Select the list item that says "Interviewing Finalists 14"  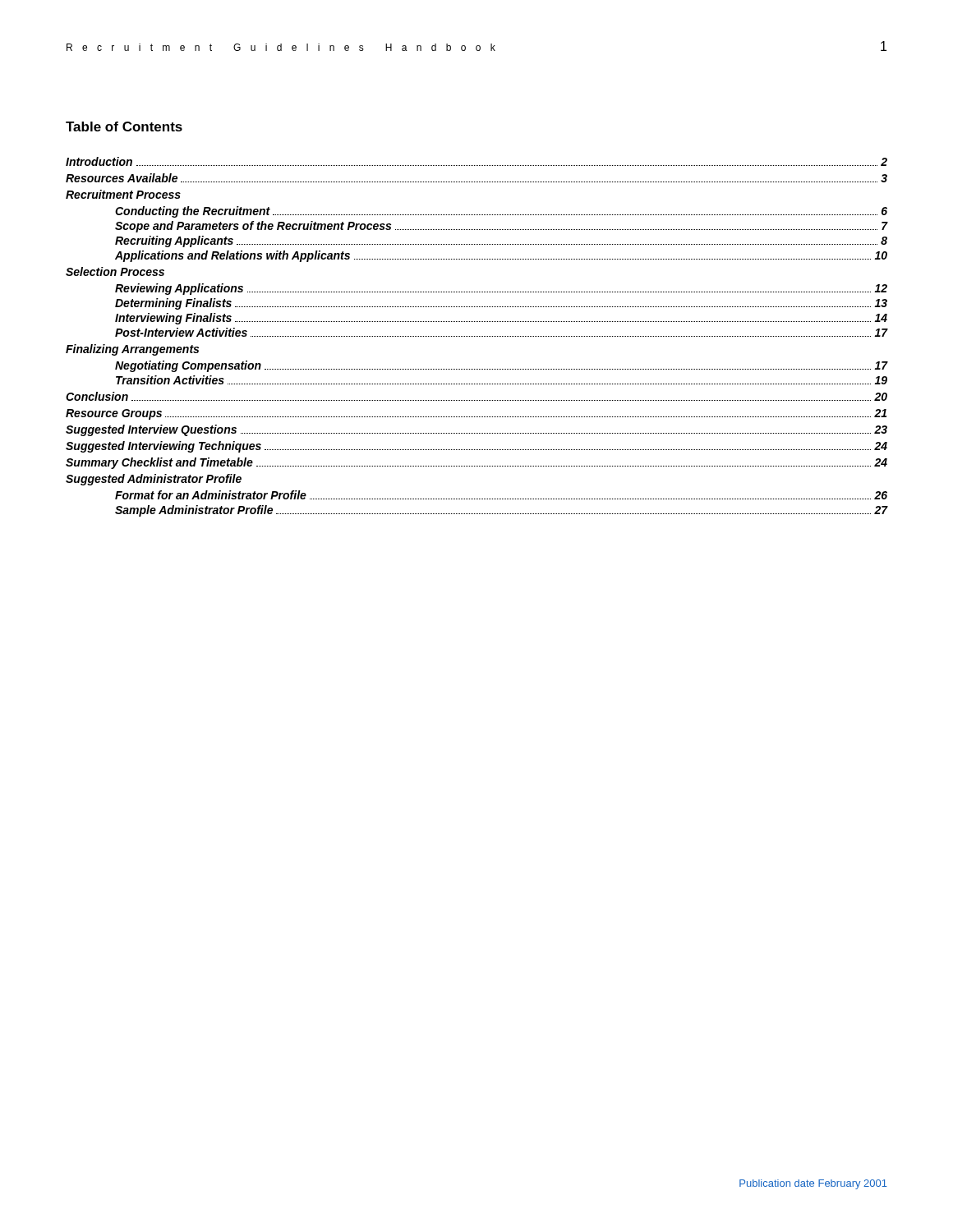click(501, 318)
